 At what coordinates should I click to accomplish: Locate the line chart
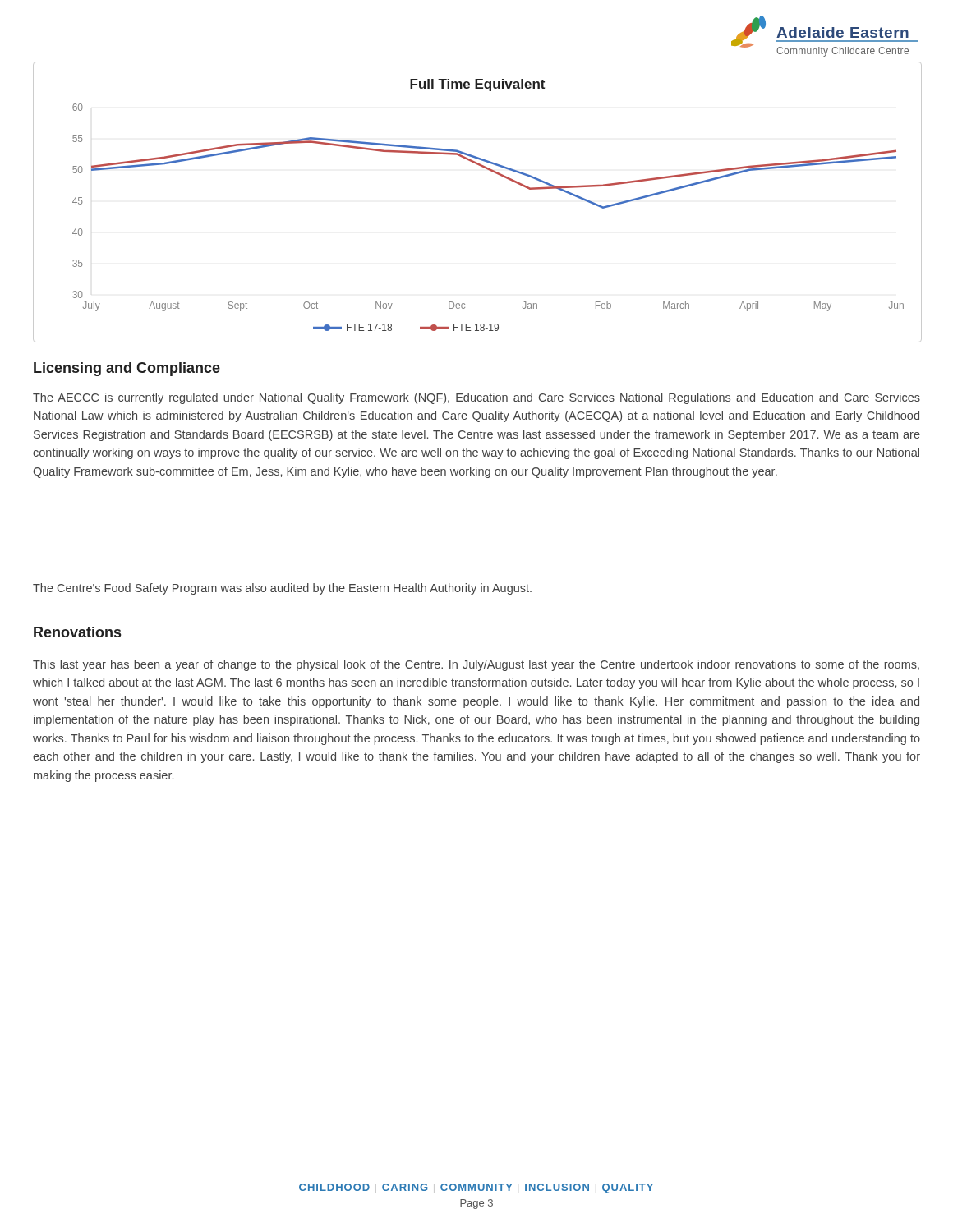(x=477, y=202)
